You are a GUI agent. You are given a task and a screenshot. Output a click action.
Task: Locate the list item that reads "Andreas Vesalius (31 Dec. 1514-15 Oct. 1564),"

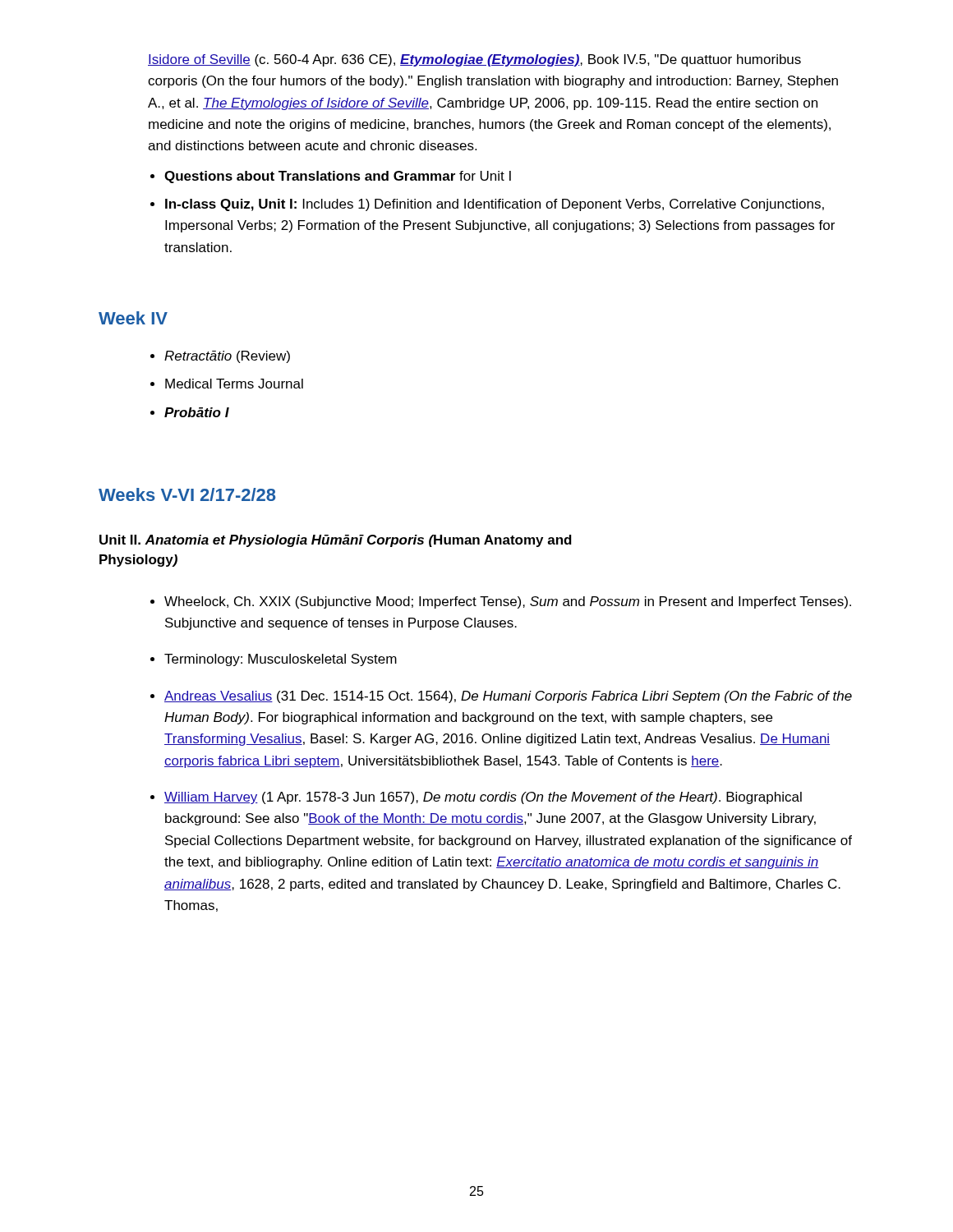point(508,728)
